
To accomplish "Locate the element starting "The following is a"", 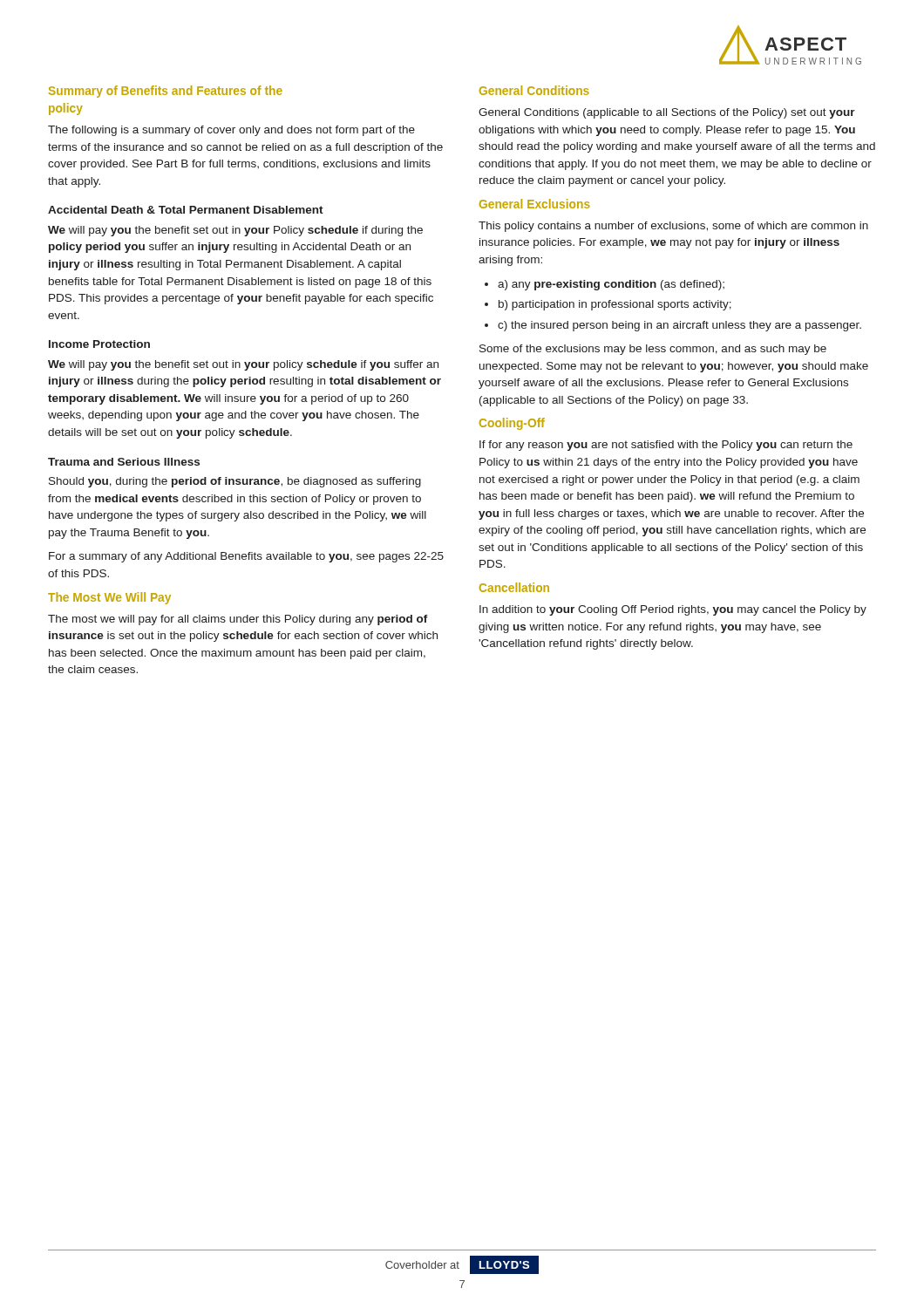I will (247, 155).
